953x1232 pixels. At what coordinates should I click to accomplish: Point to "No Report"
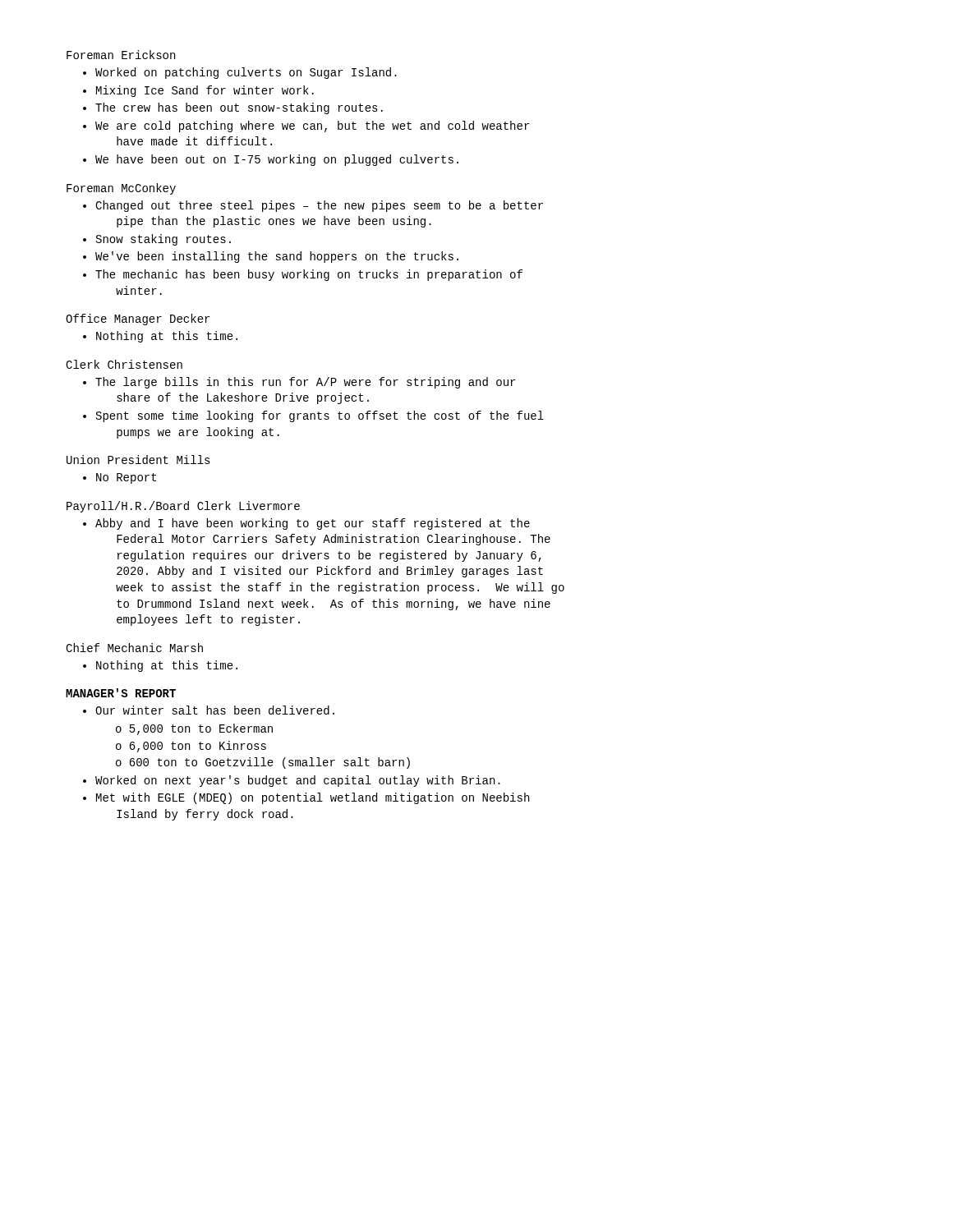(x=126, y=478)
